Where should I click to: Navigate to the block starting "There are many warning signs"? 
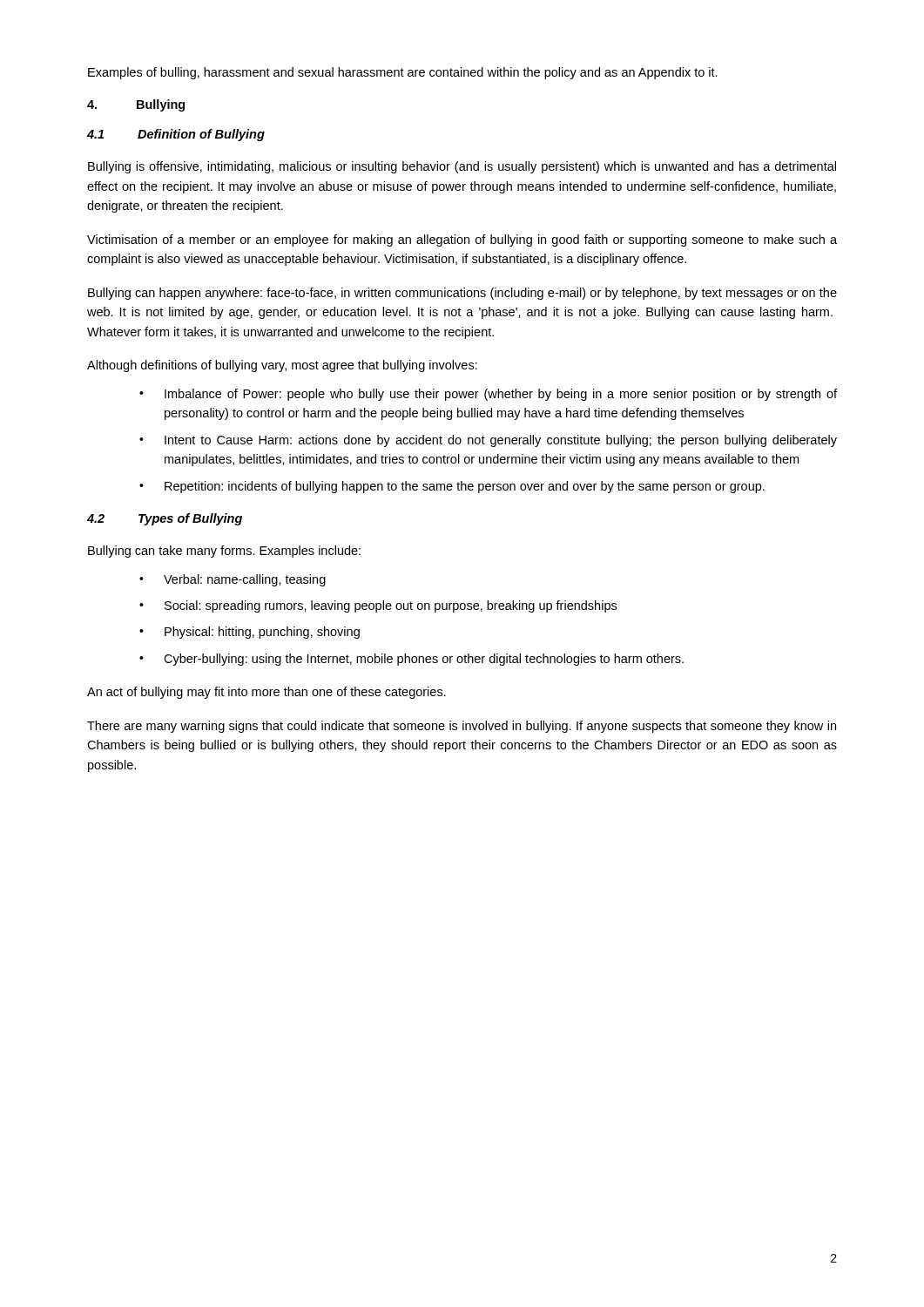(x=462, y=745)
